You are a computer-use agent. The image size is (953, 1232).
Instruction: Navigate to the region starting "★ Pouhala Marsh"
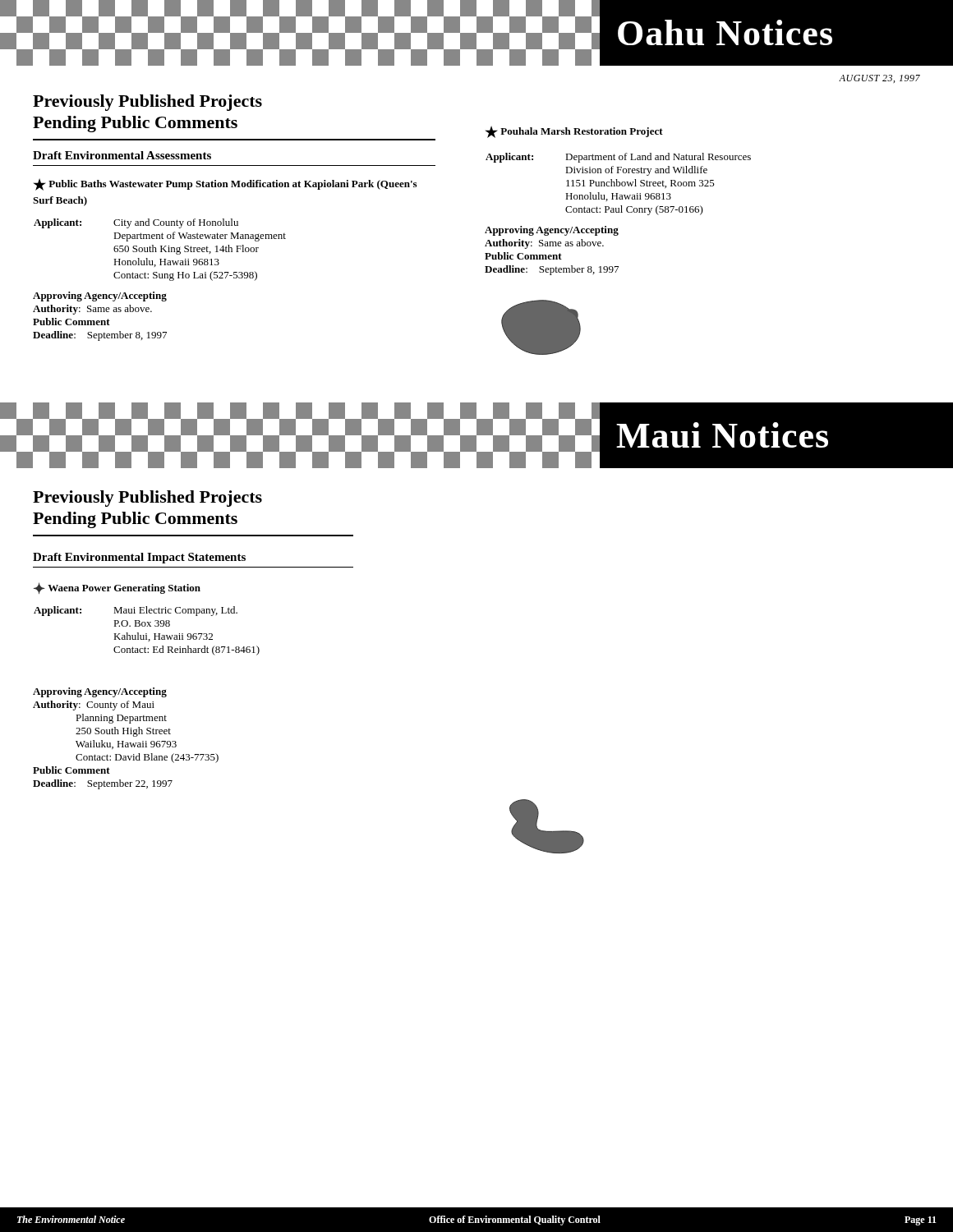pyautogui.click(x=574, y=132)
